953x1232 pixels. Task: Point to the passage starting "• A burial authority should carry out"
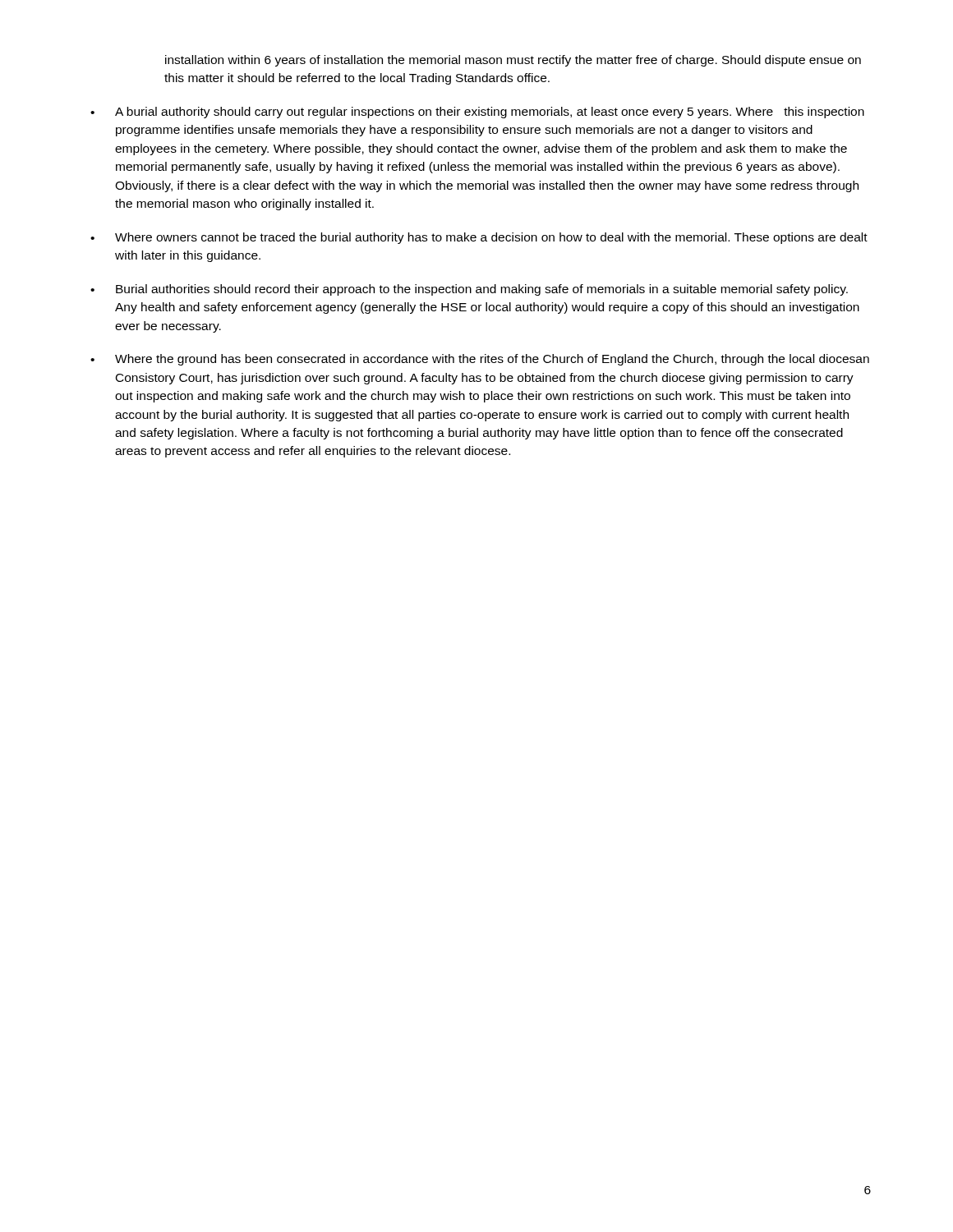pos(481,158)
